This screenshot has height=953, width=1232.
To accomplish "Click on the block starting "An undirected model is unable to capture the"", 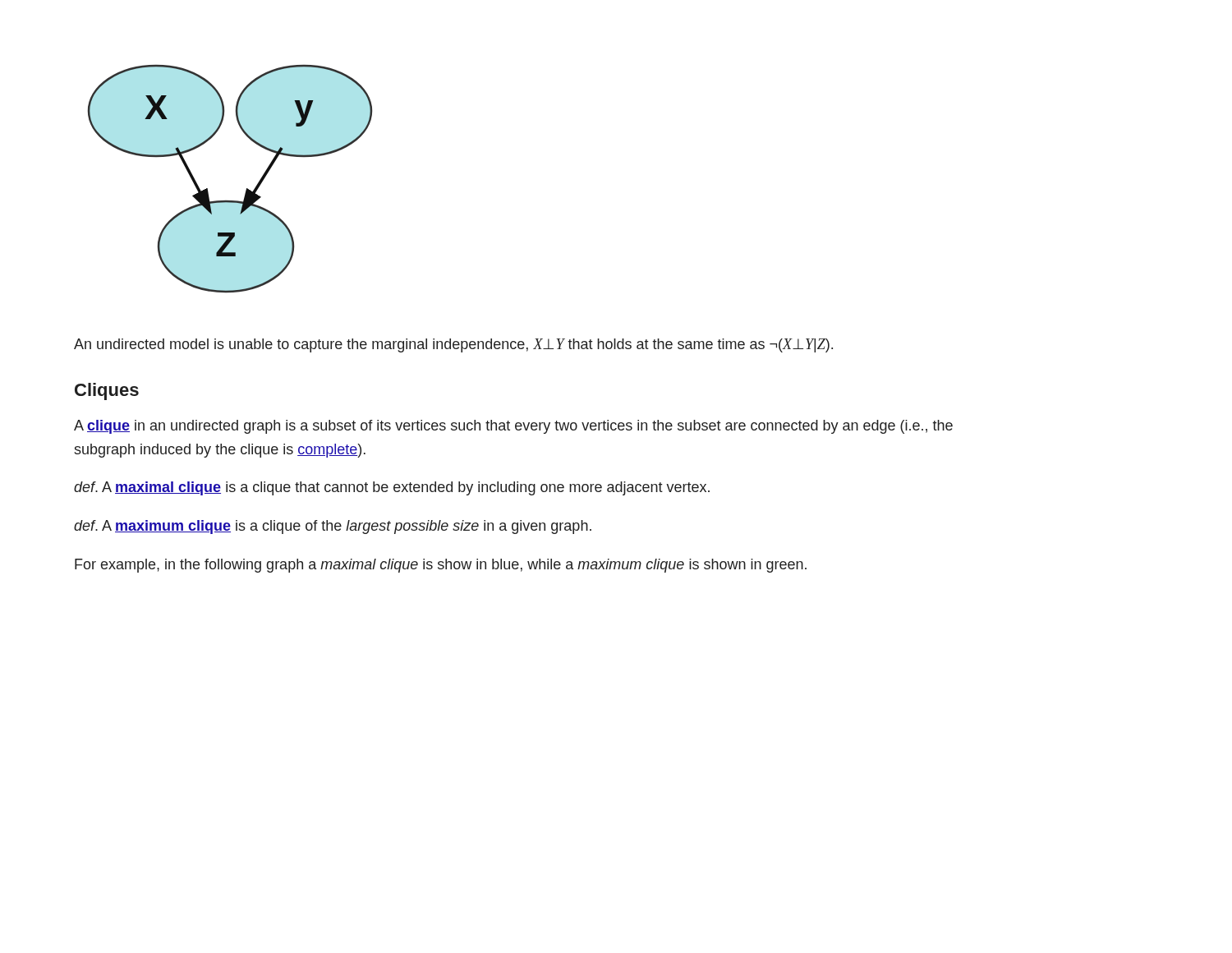I will (x=454, y=344).
